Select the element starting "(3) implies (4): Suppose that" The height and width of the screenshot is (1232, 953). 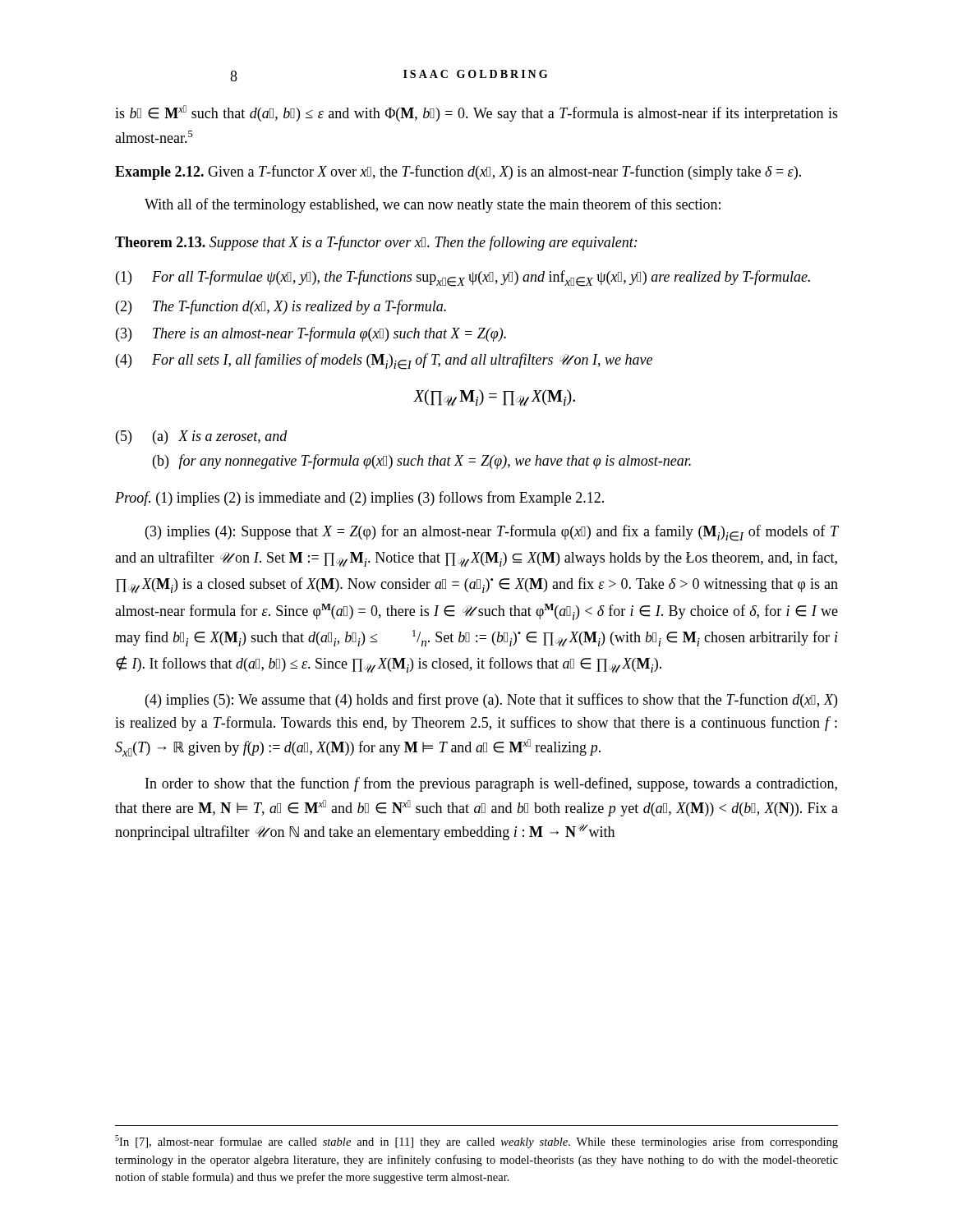click(x=476, y=599)
